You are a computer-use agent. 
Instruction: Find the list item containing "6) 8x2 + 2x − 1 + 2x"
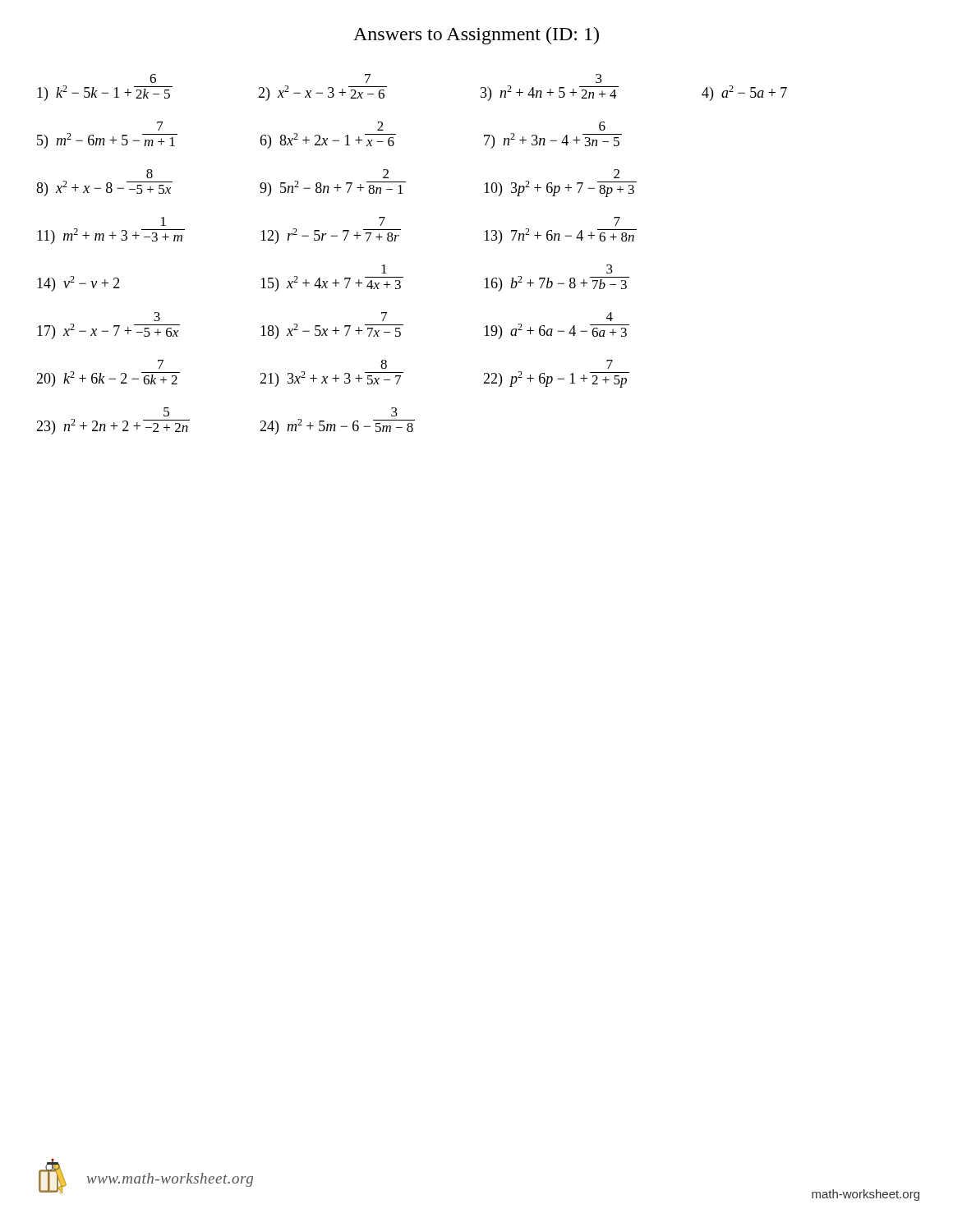click(328, 134)
